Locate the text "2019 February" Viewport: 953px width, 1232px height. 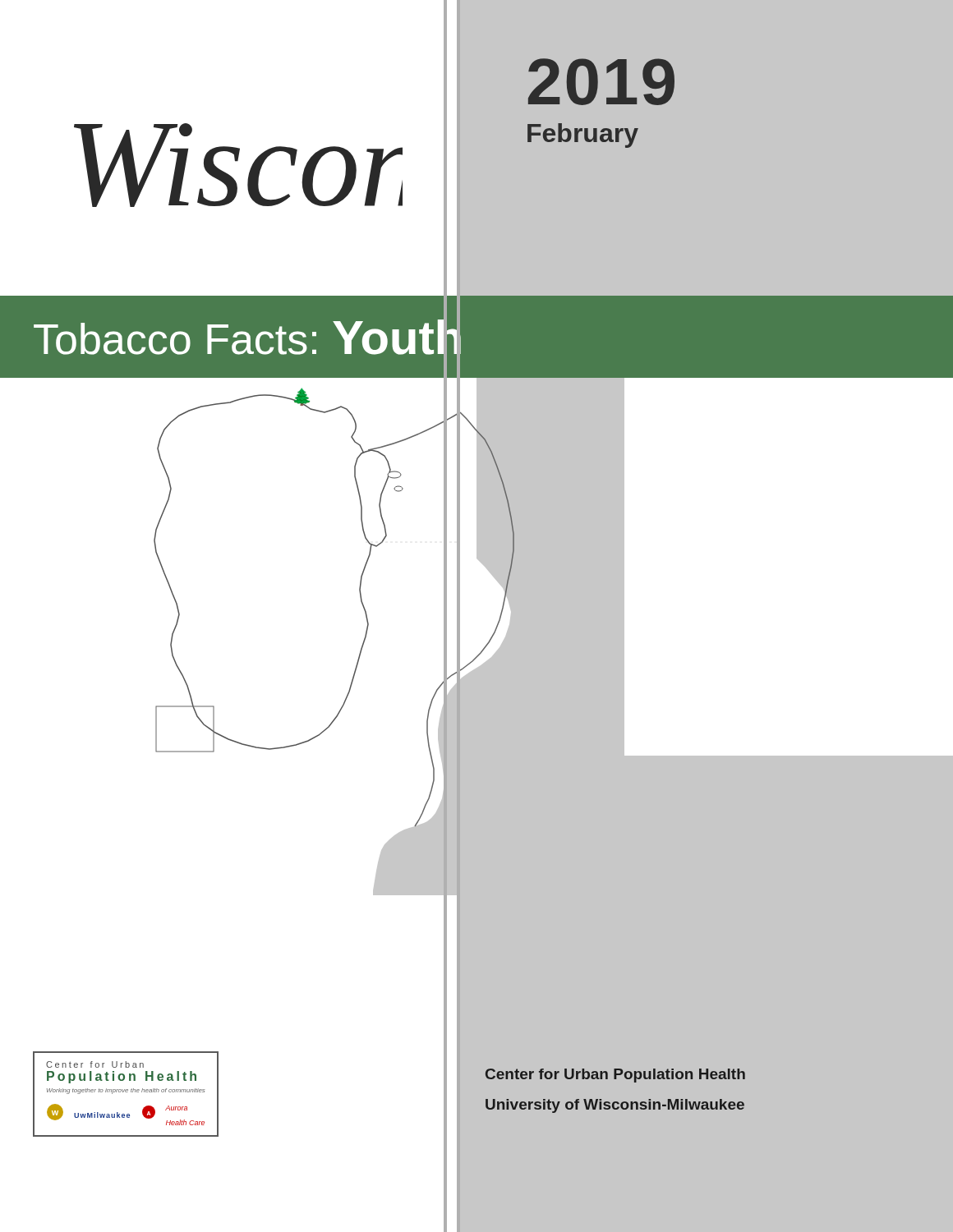628,99
